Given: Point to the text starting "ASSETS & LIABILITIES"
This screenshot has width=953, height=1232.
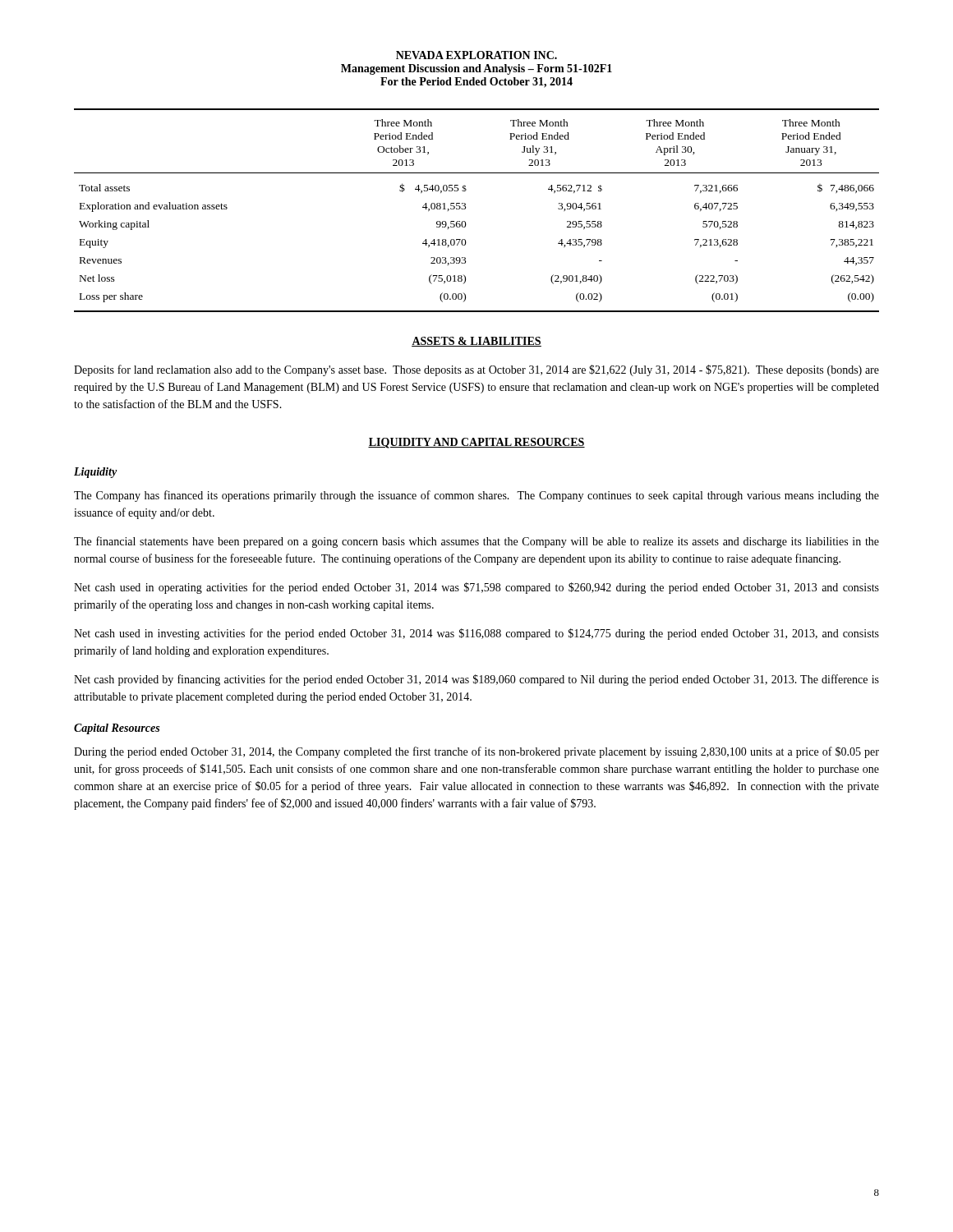Looking at the screenshot, I should (x=476, y=341).
